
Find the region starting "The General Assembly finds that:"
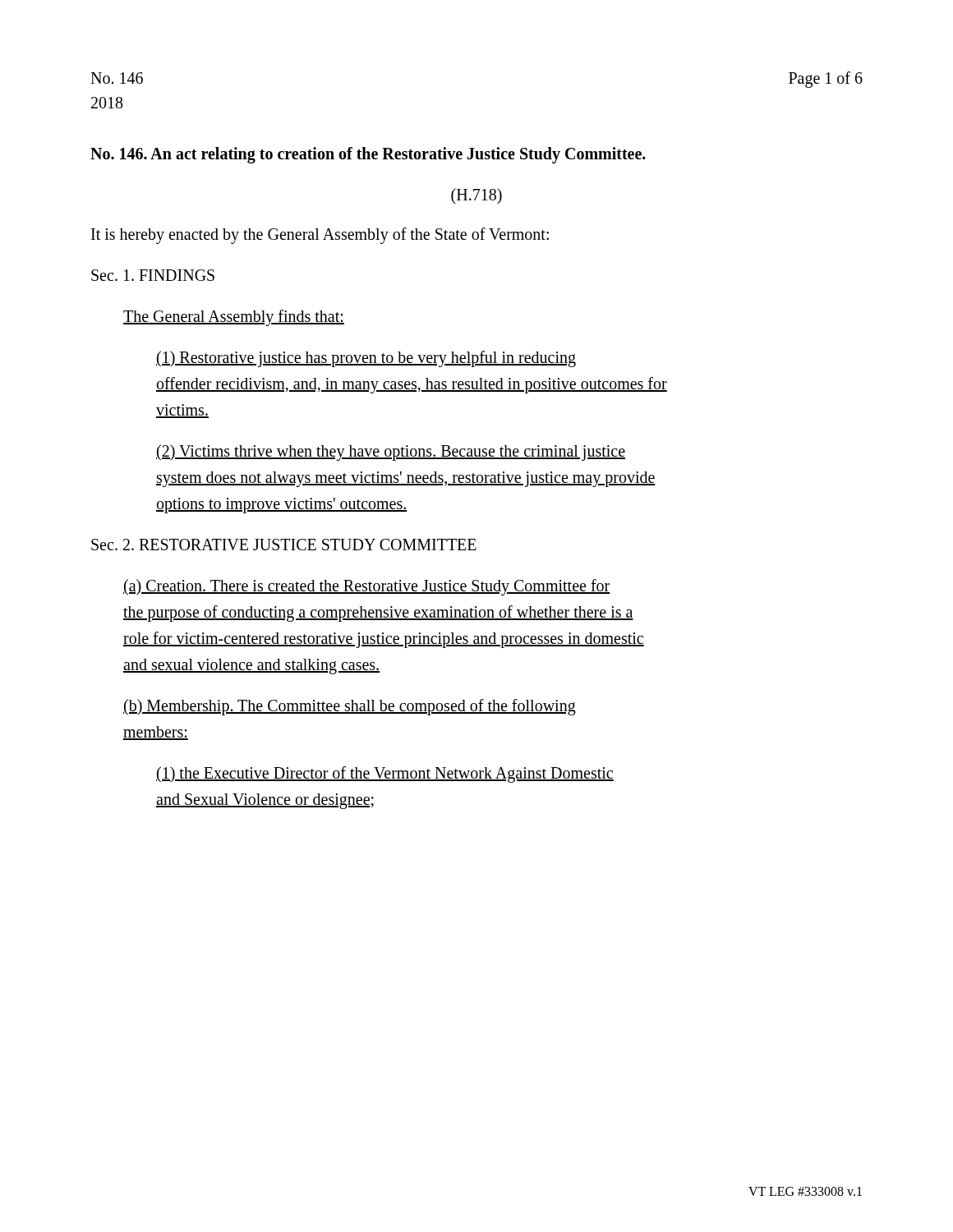234,316
